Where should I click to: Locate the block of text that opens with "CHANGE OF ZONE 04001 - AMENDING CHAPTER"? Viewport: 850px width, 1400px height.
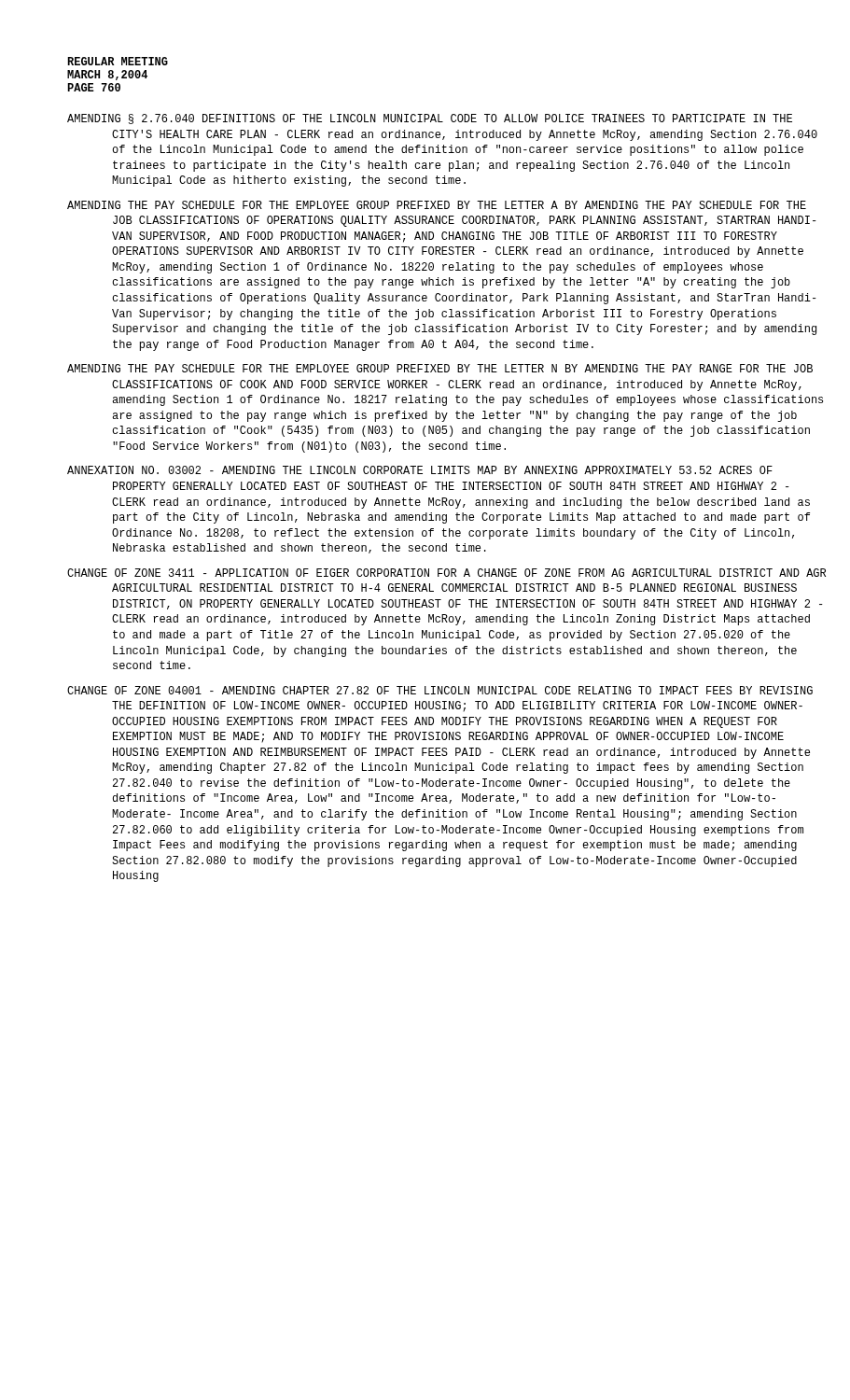(440, 784)
